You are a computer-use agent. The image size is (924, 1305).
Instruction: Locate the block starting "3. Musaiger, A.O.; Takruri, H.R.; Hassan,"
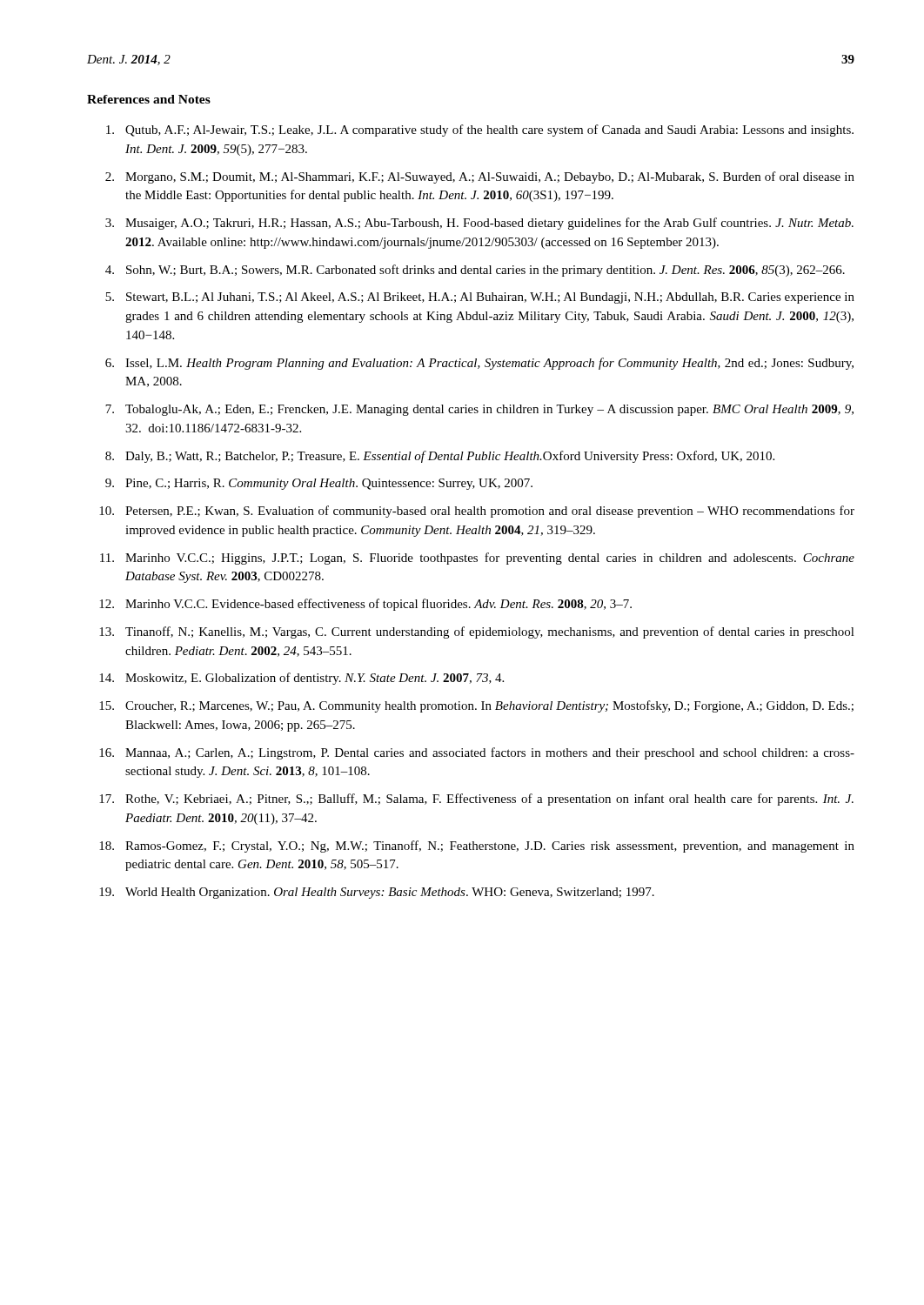coord(471,233)
